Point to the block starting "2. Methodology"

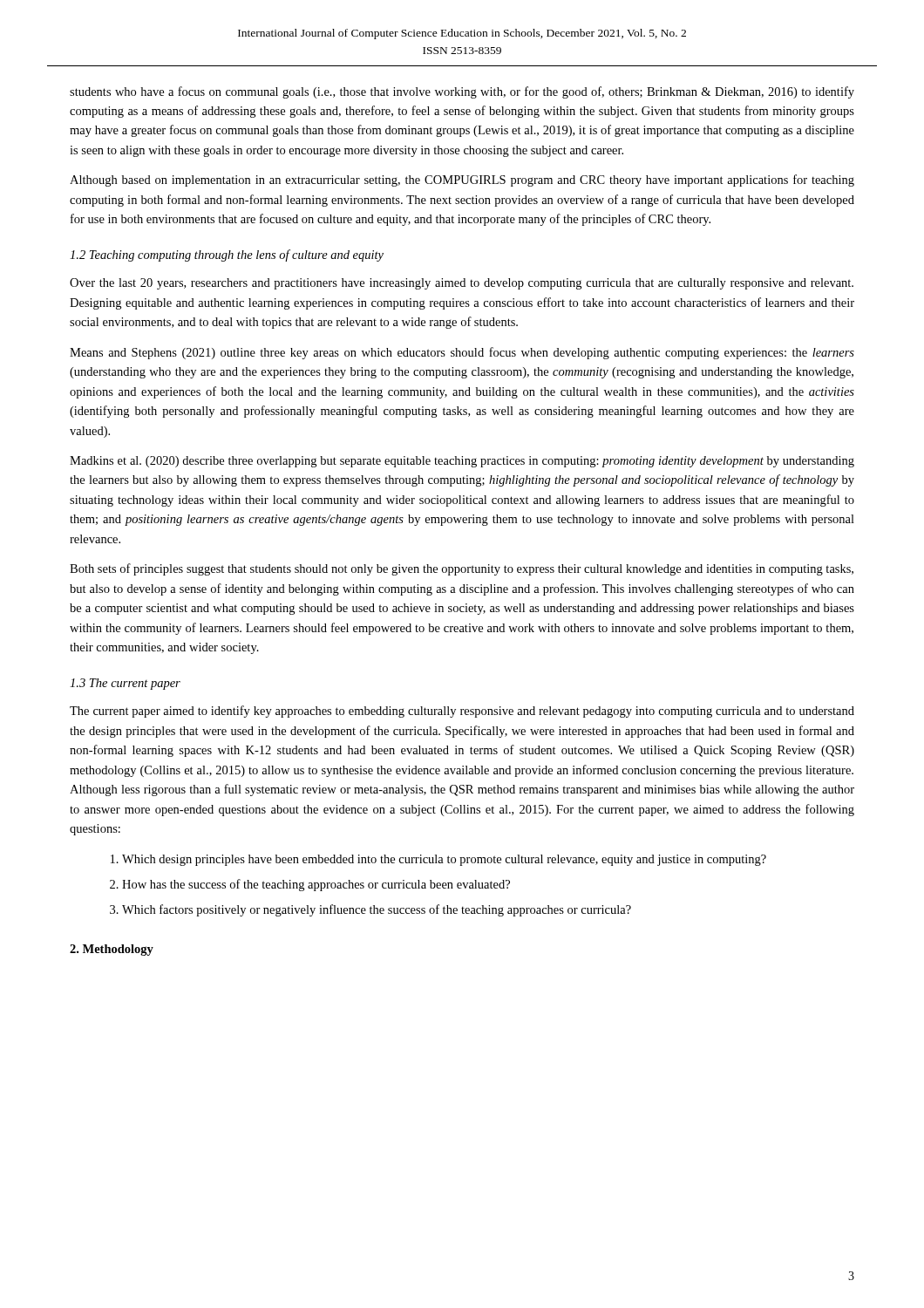point(112,949)
